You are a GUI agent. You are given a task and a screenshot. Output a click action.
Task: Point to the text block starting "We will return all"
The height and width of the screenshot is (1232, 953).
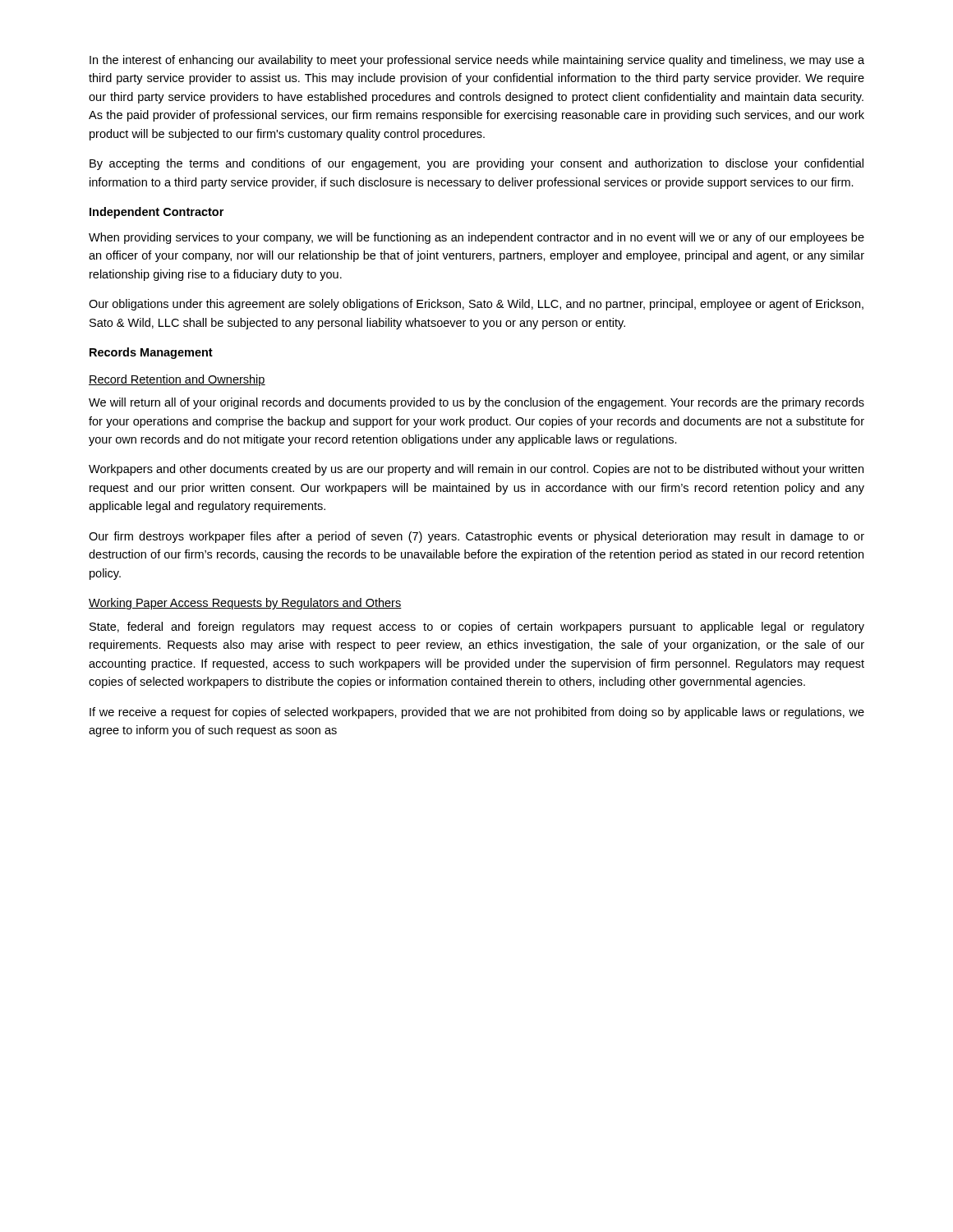[x=476, y=421]
